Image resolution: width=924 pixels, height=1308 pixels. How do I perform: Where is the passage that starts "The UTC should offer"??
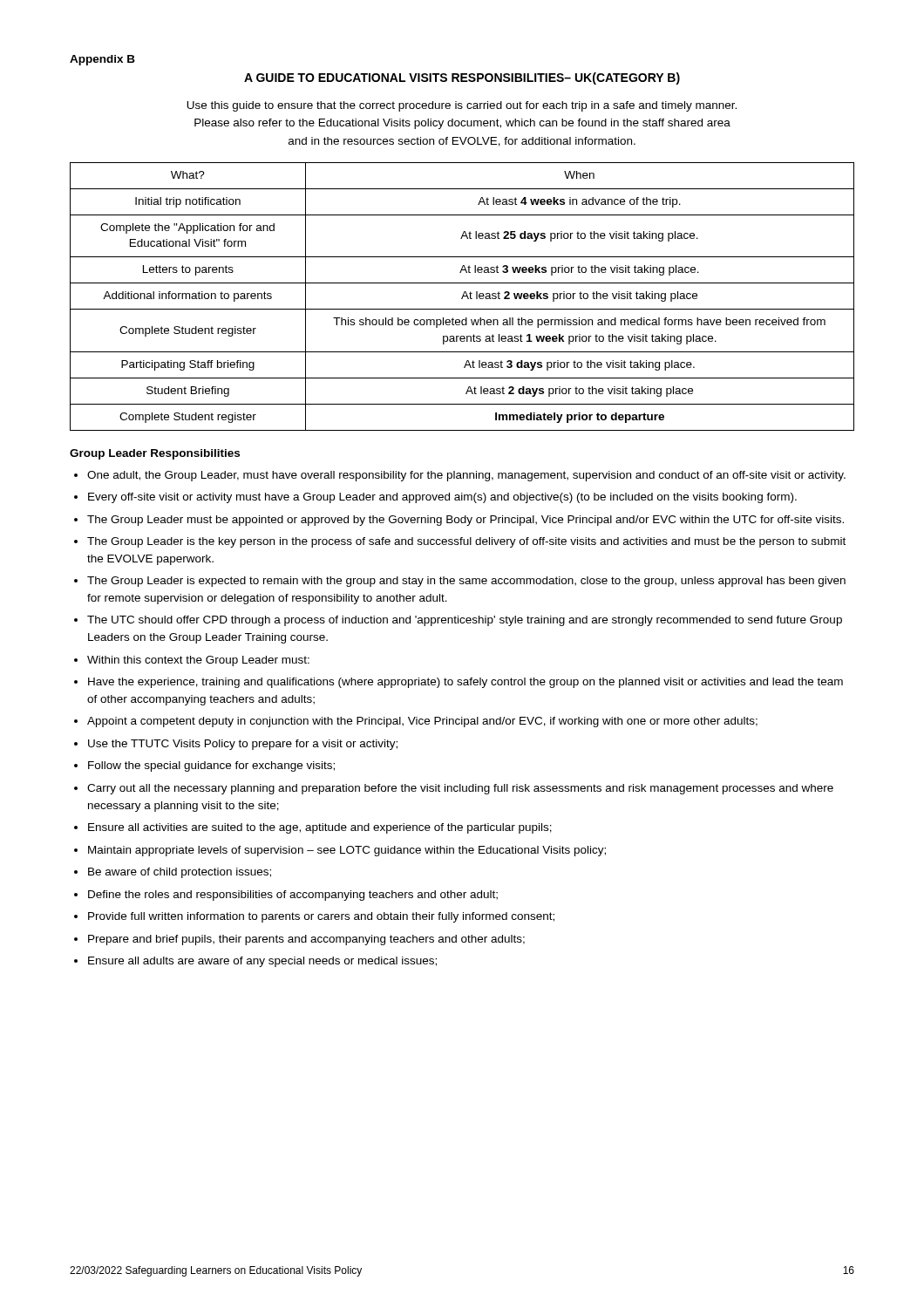point(465,628)
